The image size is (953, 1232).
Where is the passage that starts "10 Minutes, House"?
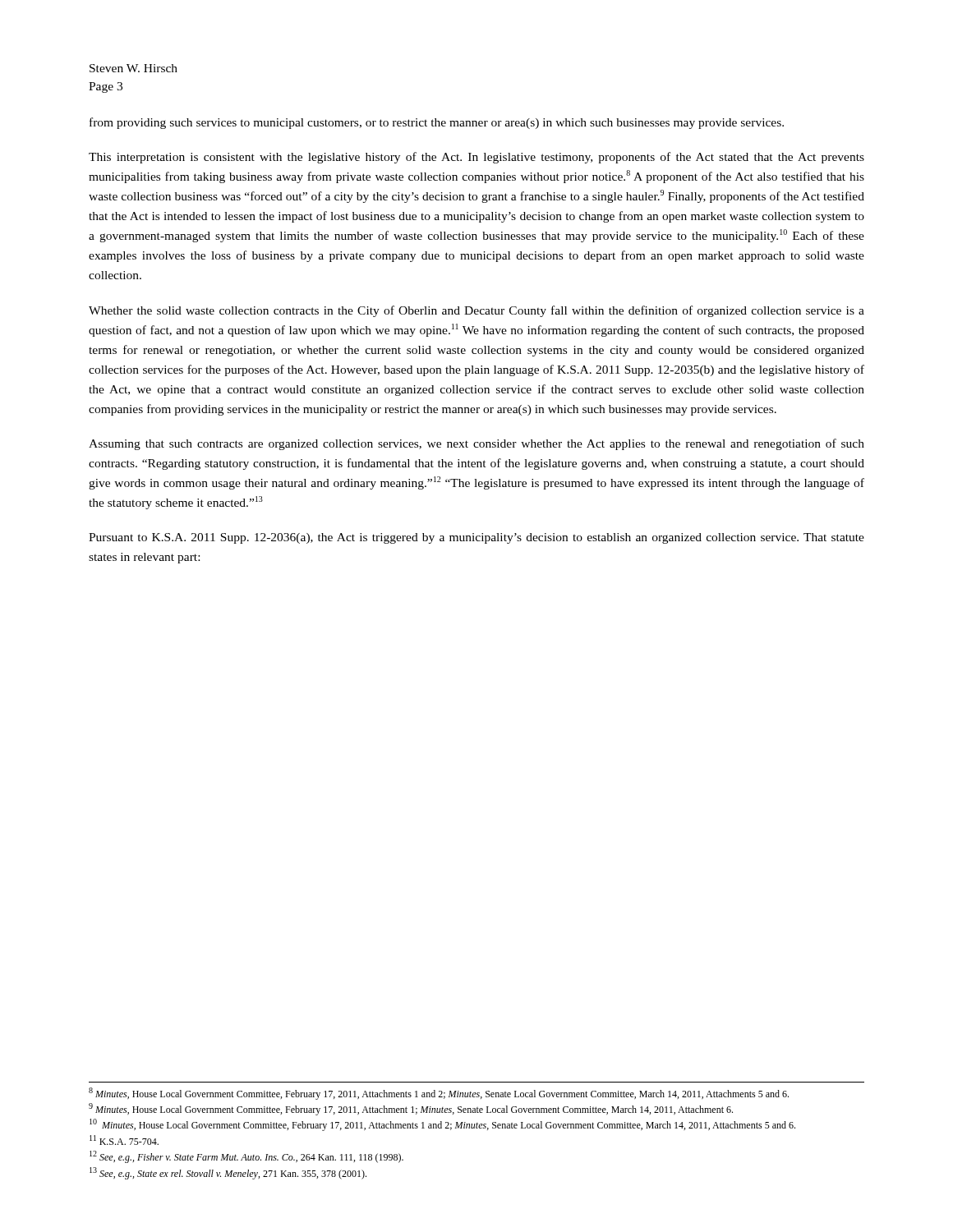tap(442, 1125)
